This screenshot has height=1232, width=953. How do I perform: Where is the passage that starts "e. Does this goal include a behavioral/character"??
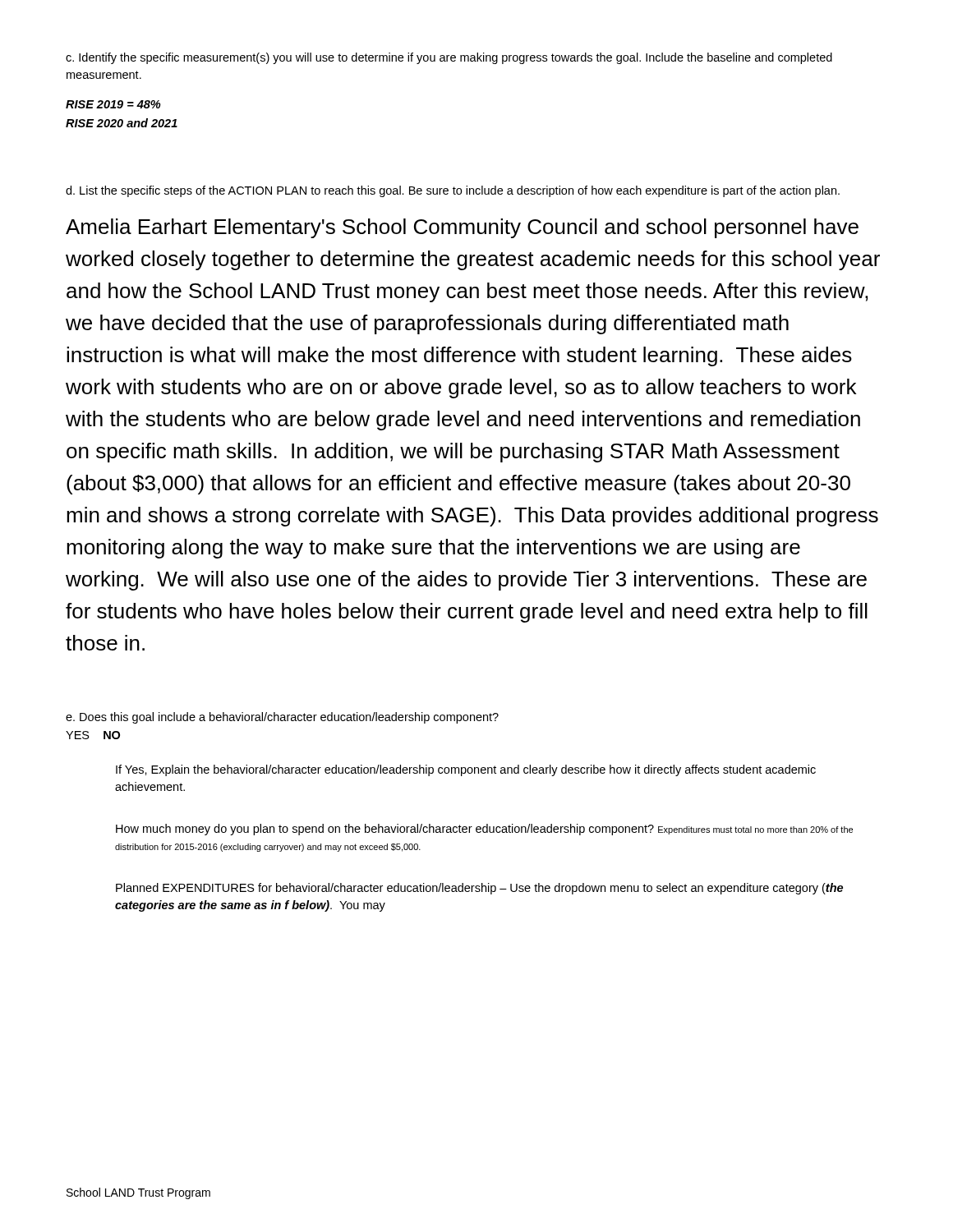click(x=476, y=727)
